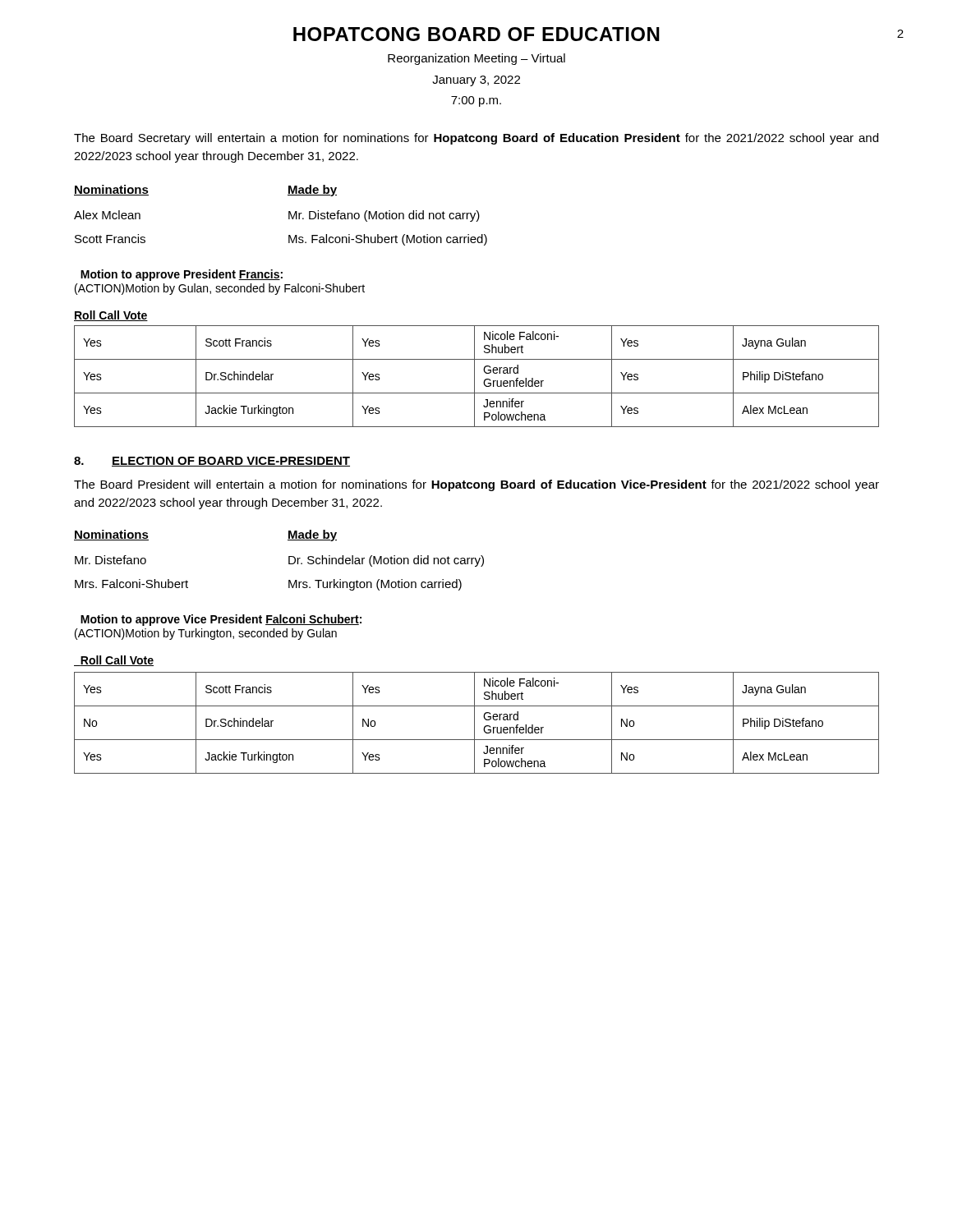Find the block on this page that starts "Motion to approve Vice"
The image size is (953, 1232).
(x=218, y=626)
